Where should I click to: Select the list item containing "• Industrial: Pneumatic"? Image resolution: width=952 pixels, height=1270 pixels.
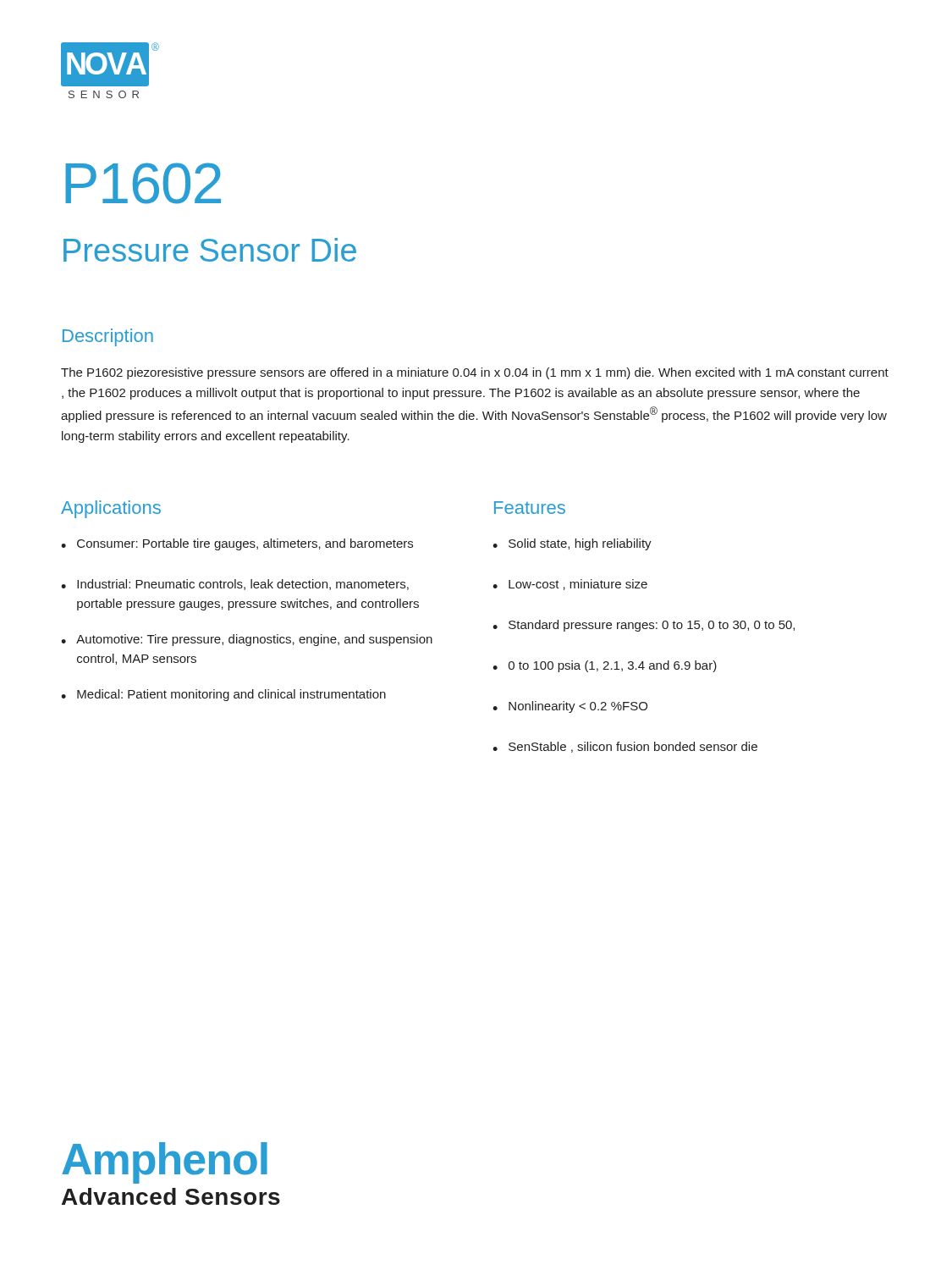click(x=260, y=594)
